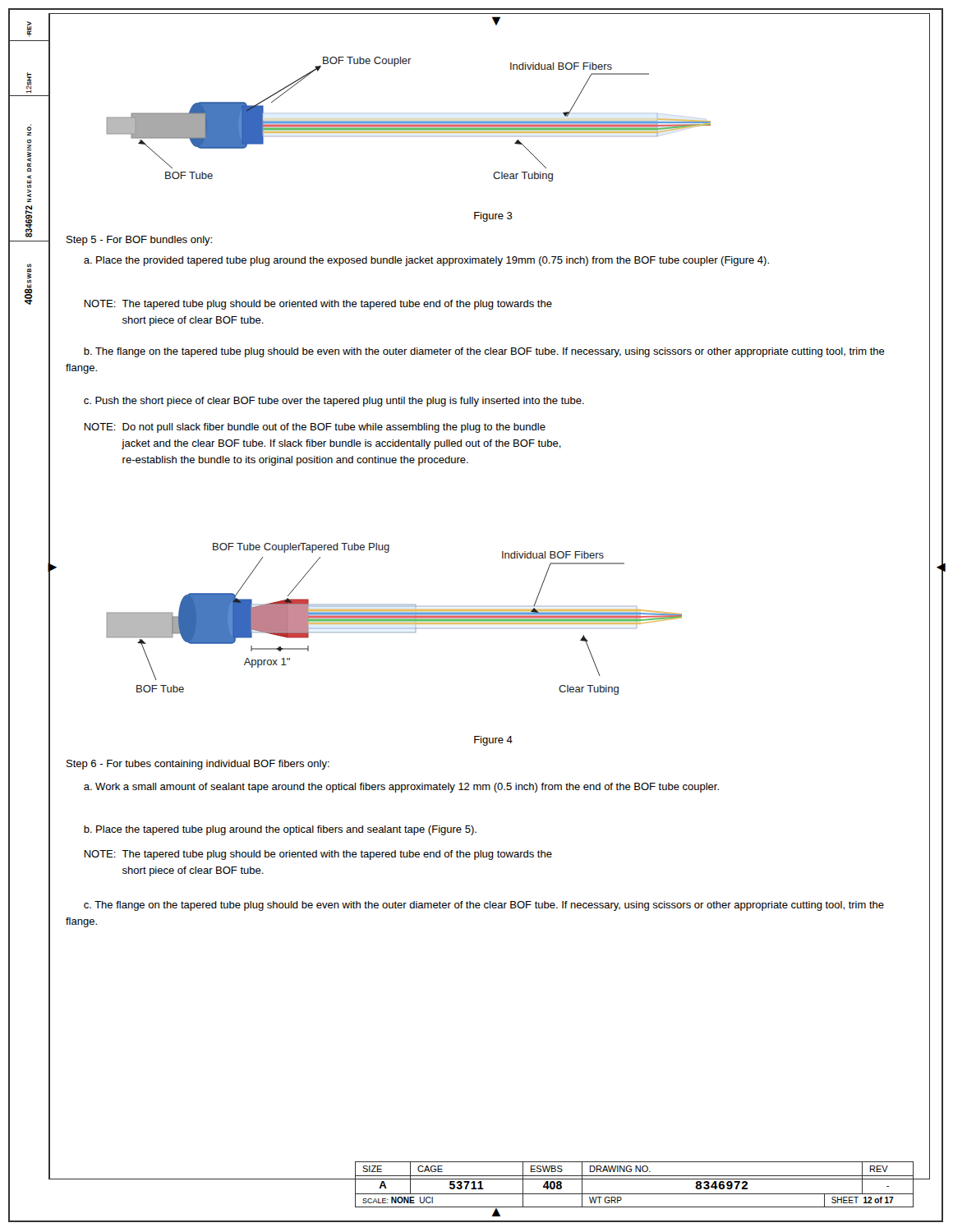953x1232 pixels.
Task: Click on the element starting "Step 6 - For"
Action: click(x=198, y=763)
